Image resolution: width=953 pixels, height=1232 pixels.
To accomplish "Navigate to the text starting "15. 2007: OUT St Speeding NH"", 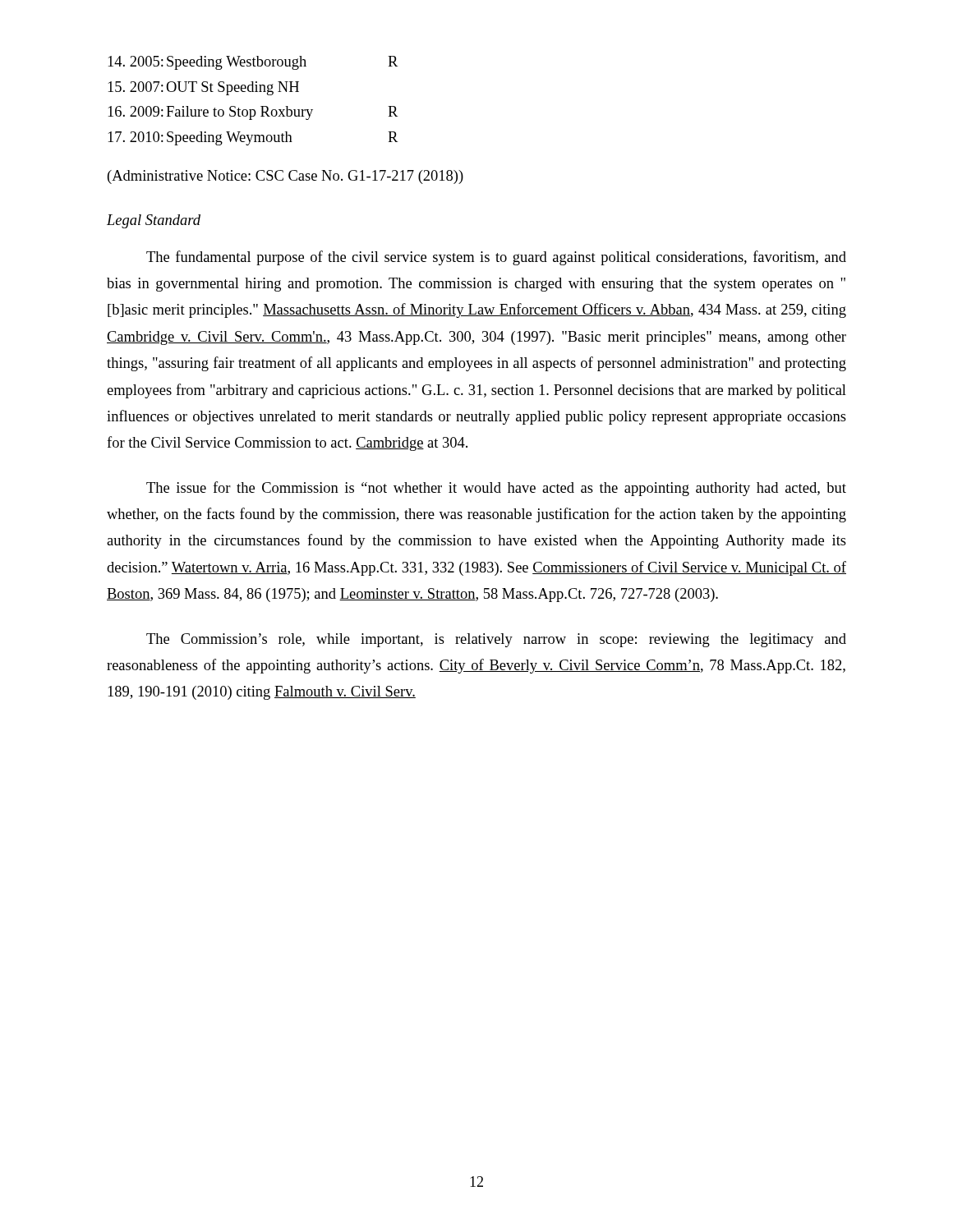I will pyautogui.click(x=235, y=87).
